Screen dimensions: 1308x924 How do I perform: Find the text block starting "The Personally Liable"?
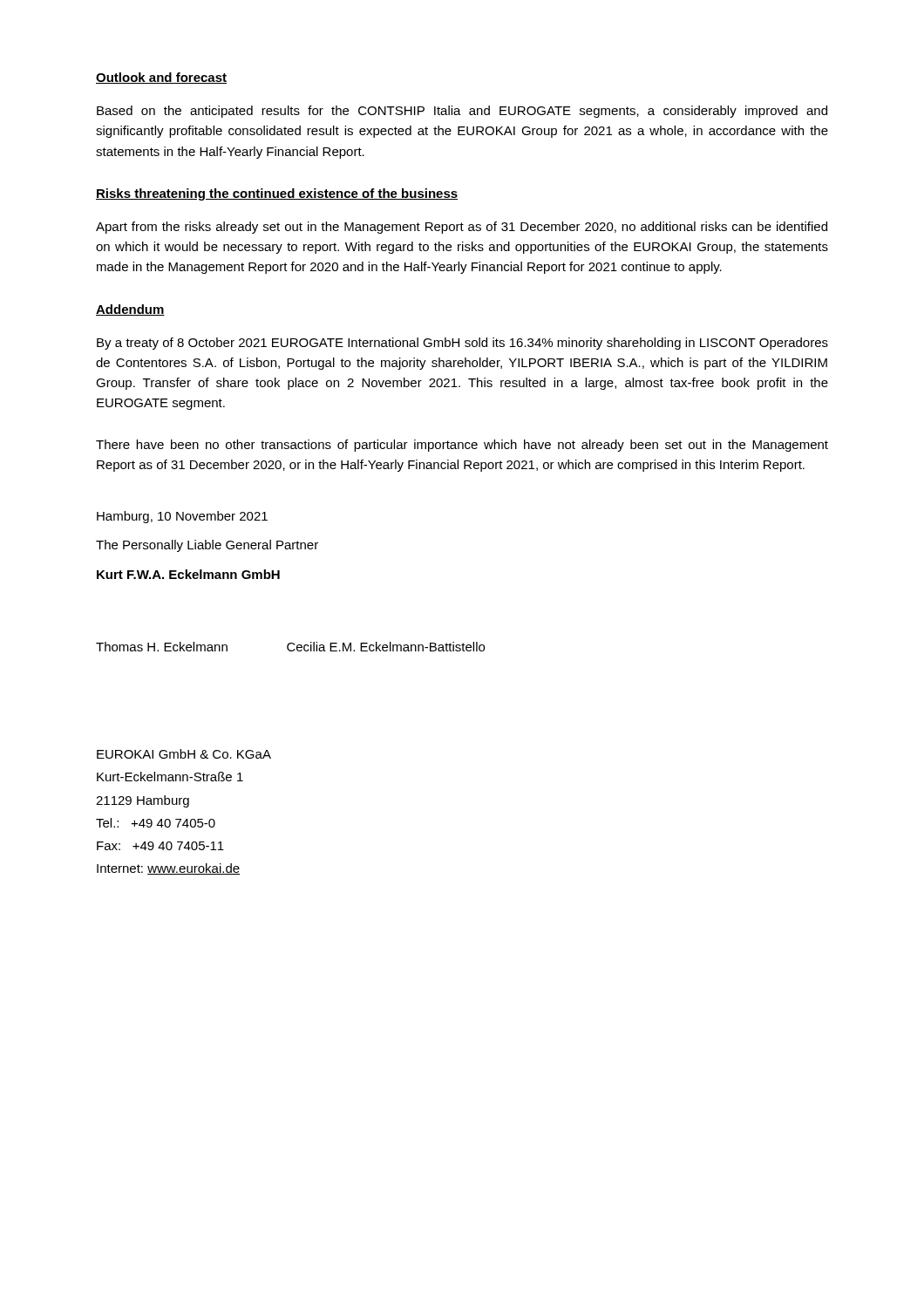[207, 546]
